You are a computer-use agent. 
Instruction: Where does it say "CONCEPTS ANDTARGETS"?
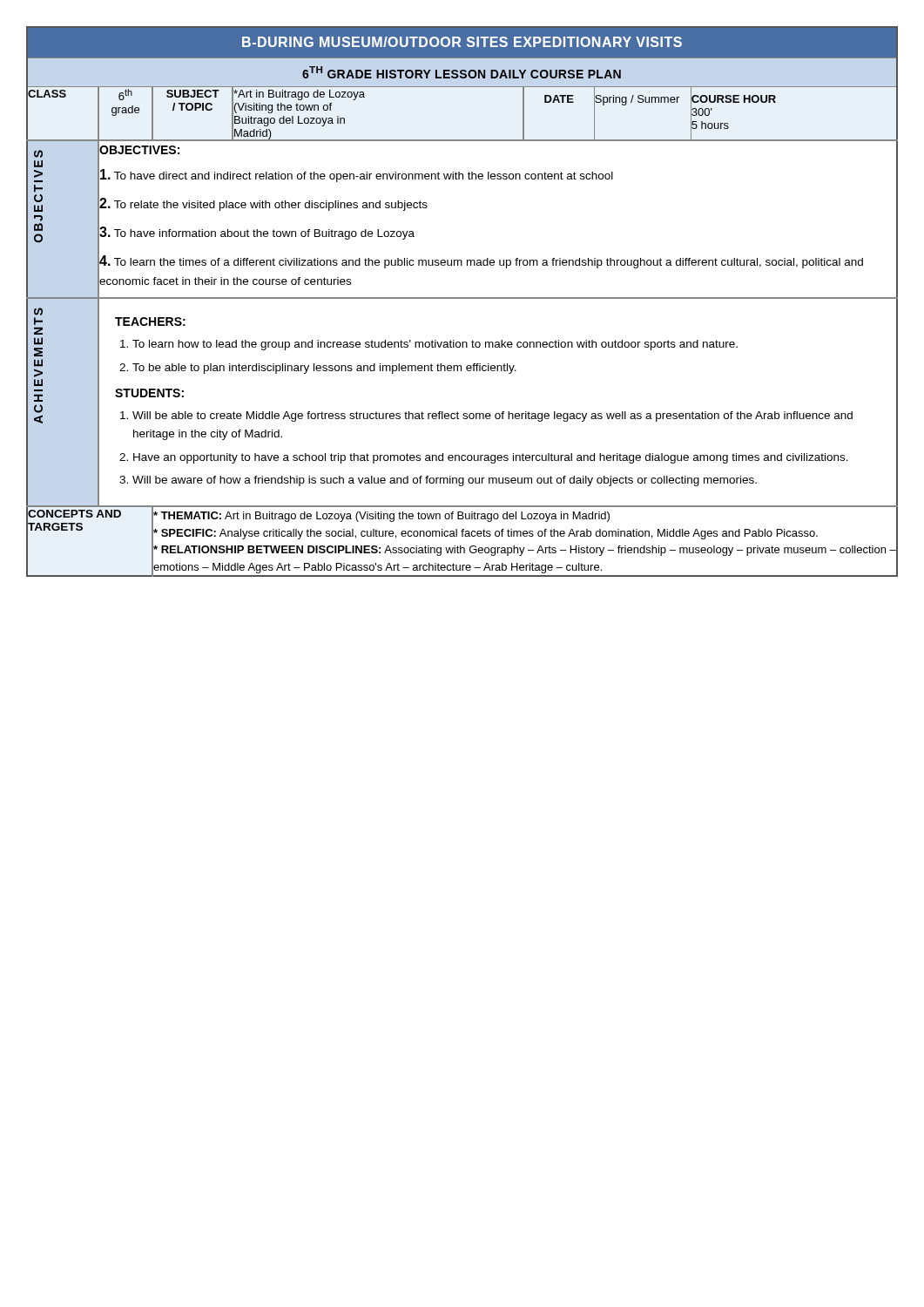click(x=75, y=520)
